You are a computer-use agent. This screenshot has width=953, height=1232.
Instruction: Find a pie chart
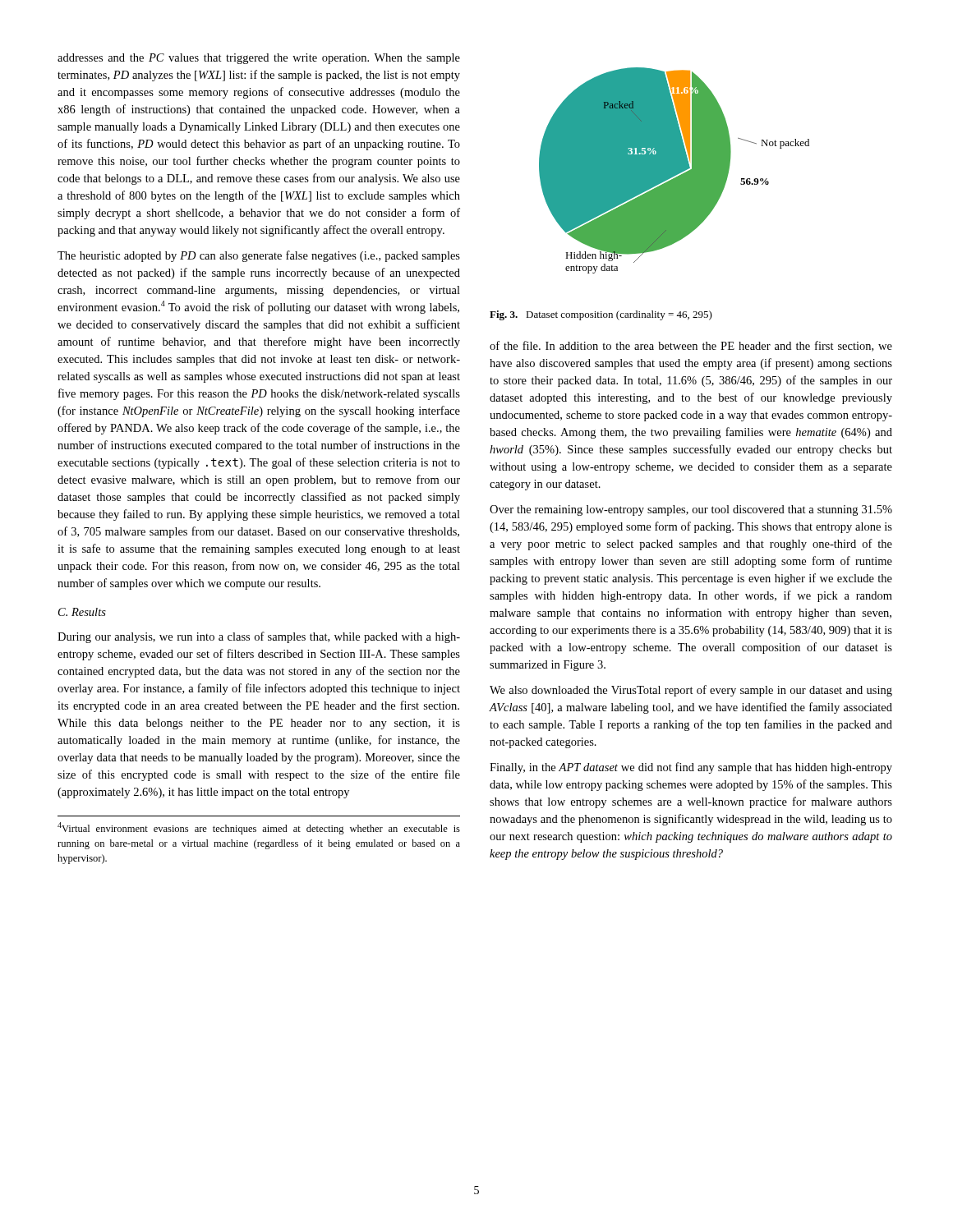pyautogui.click(x=691, y=175)
